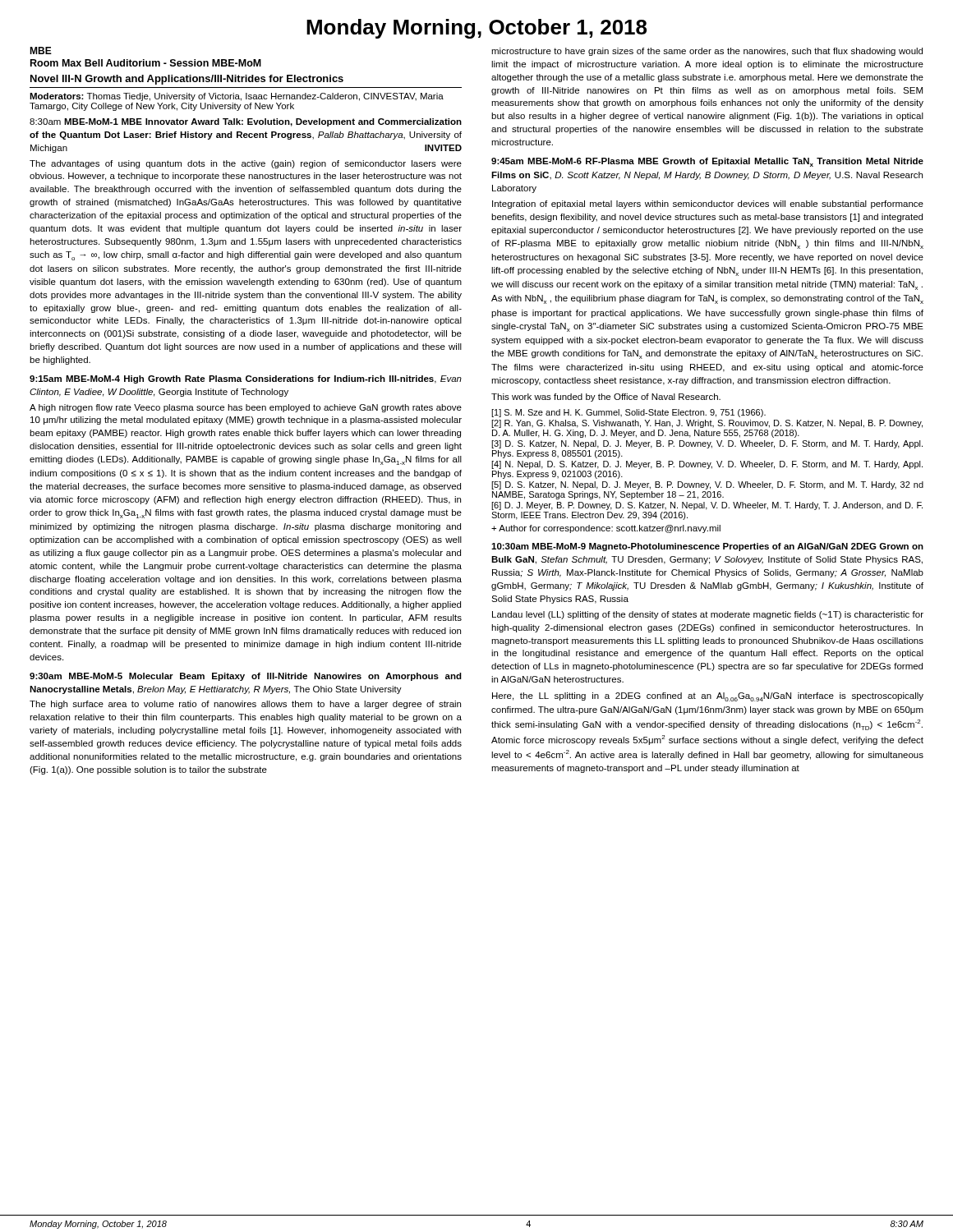This screenshot has height=1232, width=953.
Task: Locate the text block containing "9:30am MBE-MoM-5 Molecular Beam Epitaxy"
Action: click(x=246, y=722)
